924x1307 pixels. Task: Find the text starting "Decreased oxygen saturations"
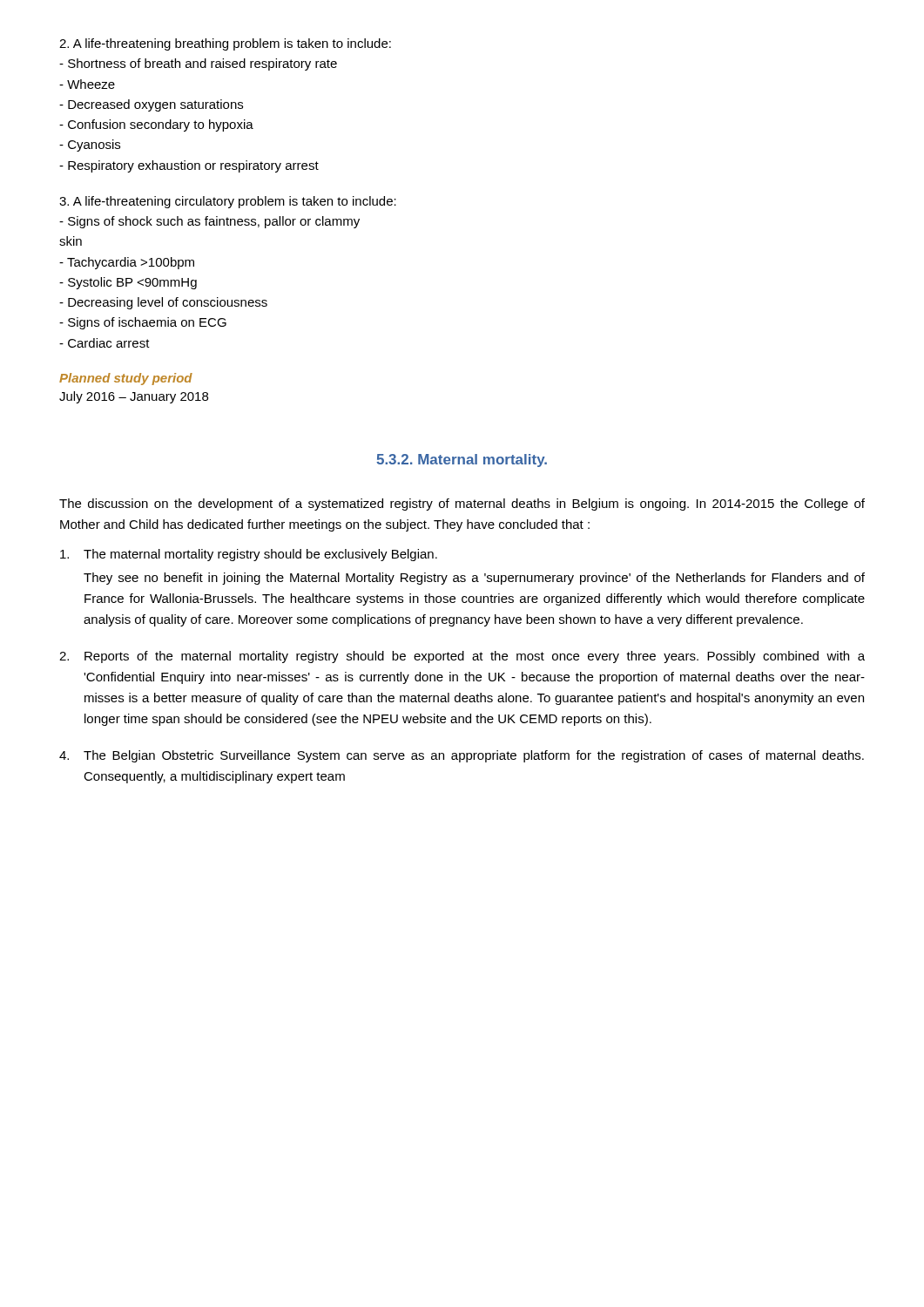pyautogui.click(x=151, y=104)
